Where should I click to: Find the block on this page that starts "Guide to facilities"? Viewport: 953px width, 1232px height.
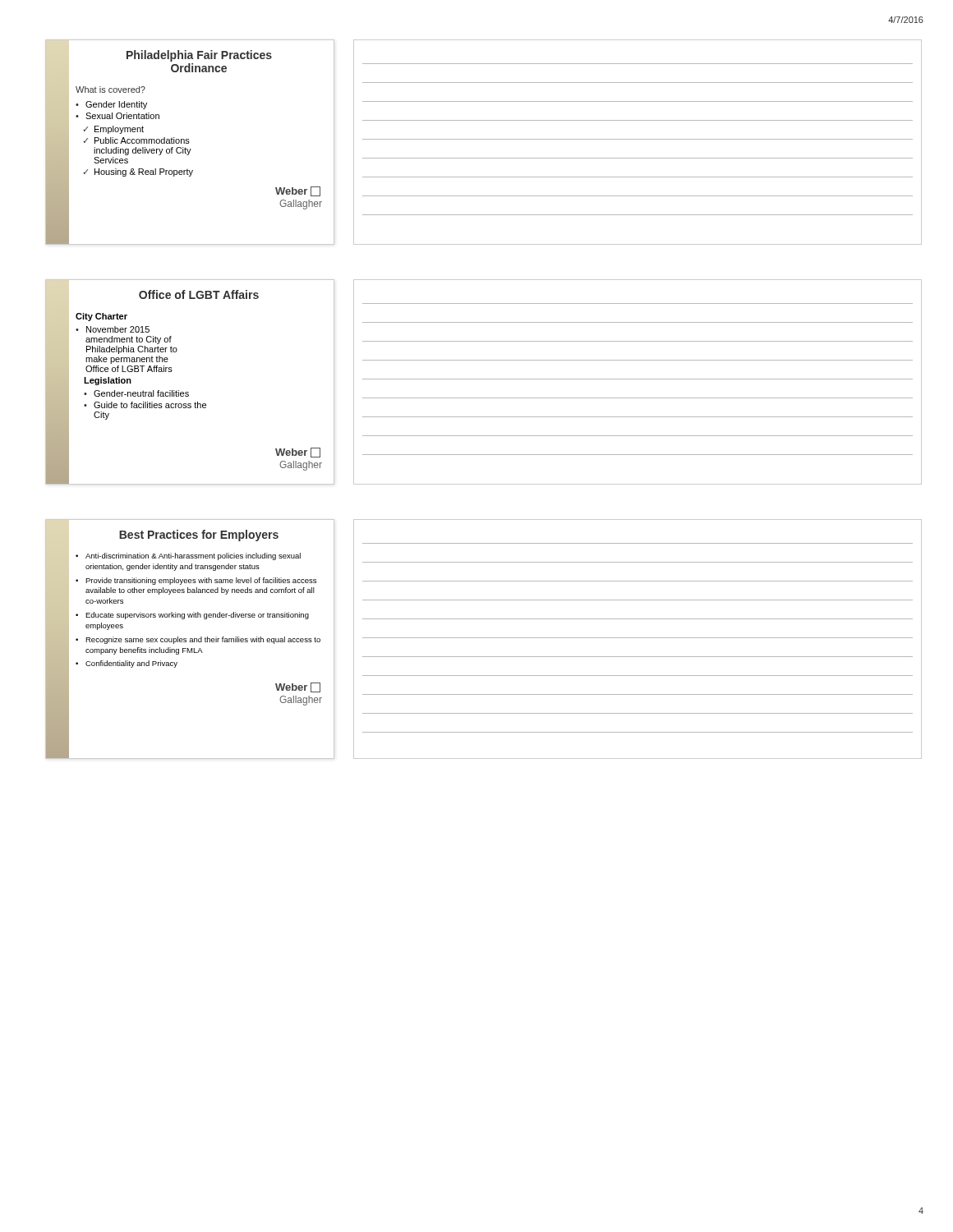[x=150, y=410]
